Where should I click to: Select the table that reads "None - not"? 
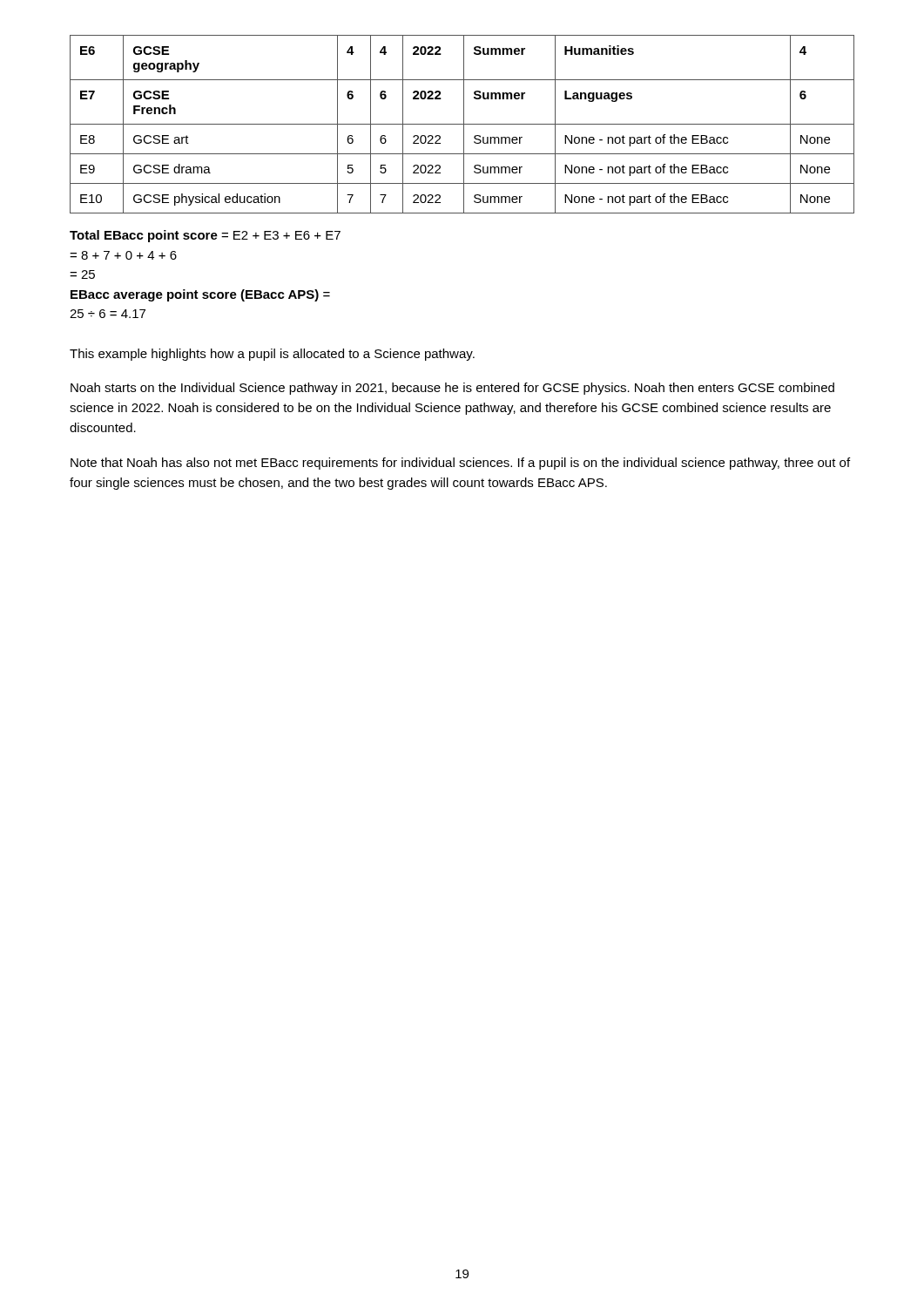pyautogui.click(x=462, y=124)
